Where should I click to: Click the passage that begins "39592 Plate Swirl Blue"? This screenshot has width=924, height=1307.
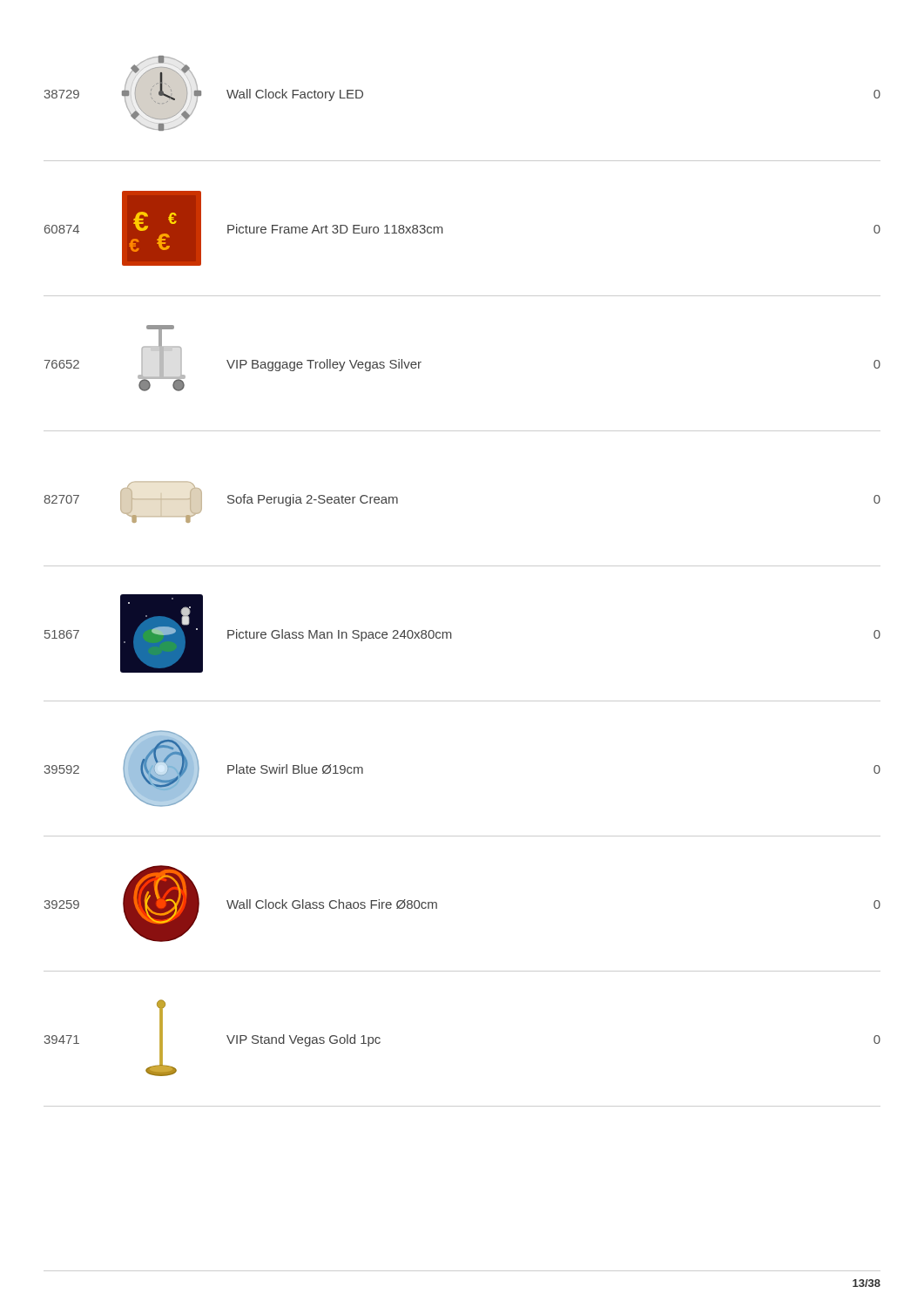click(158, 763)
